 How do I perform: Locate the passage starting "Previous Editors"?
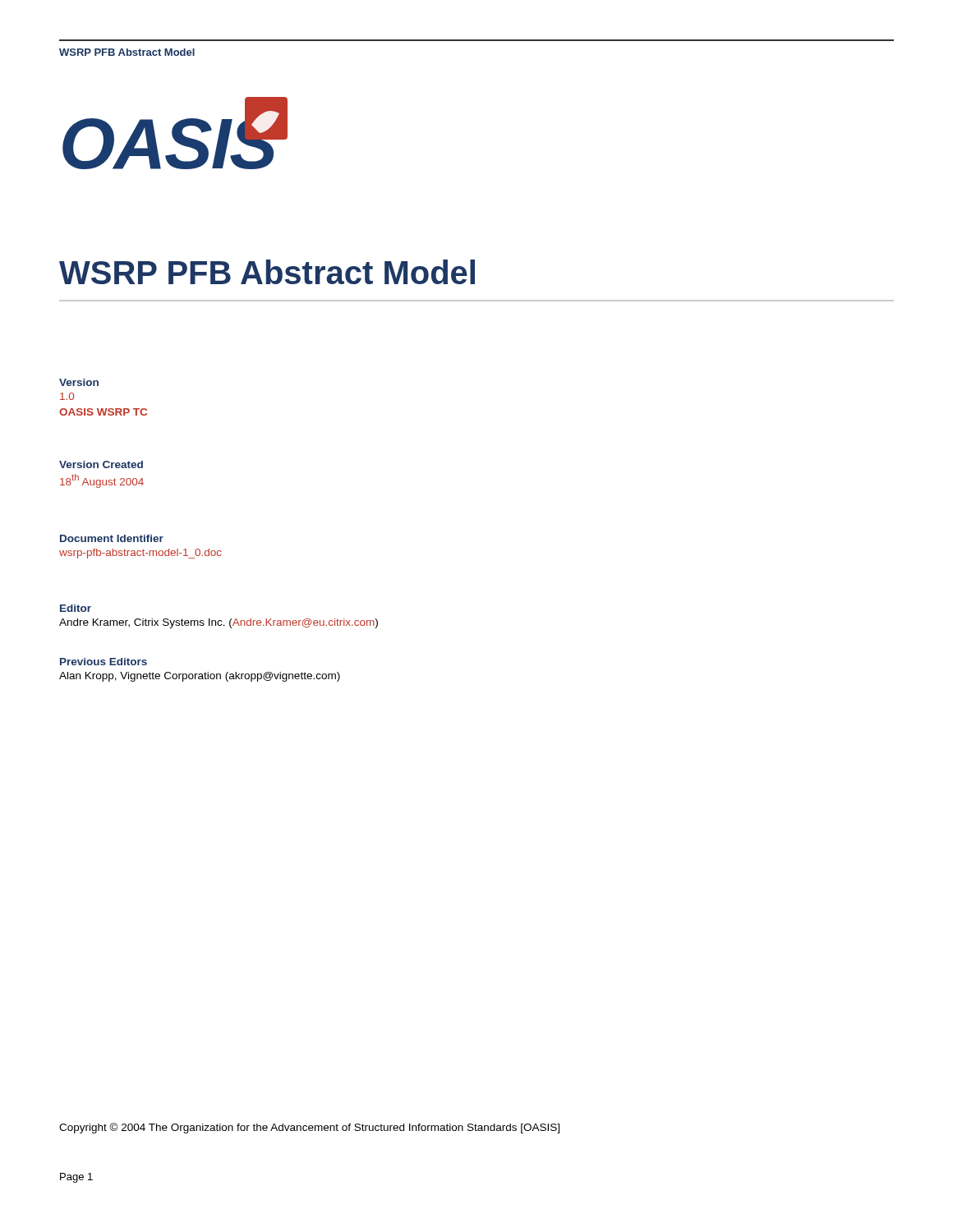[x=103, y=662]
